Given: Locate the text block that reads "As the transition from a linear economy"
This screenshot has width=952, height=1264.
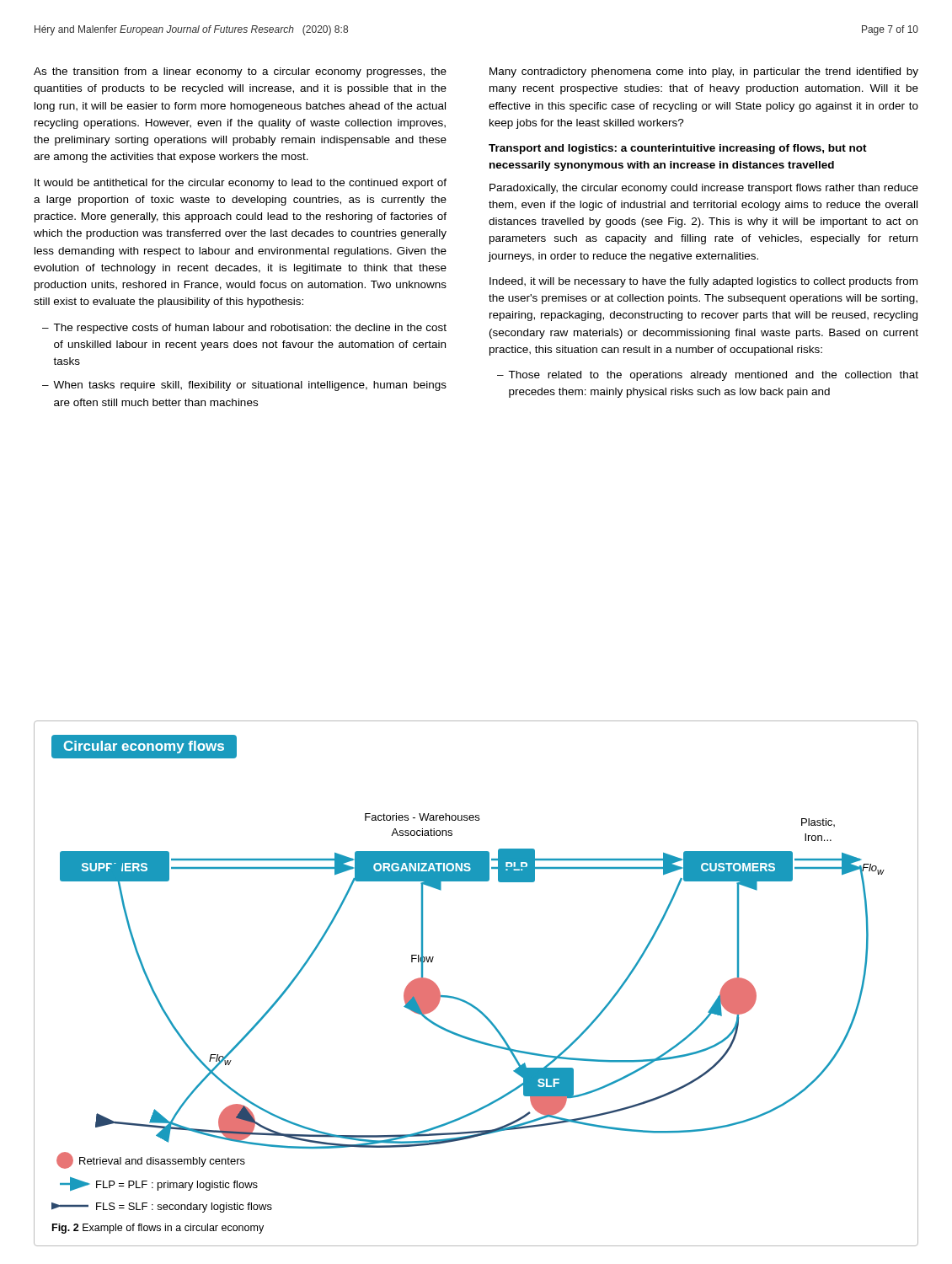Looking at the screenshot, I should click(x=240, y=114).
